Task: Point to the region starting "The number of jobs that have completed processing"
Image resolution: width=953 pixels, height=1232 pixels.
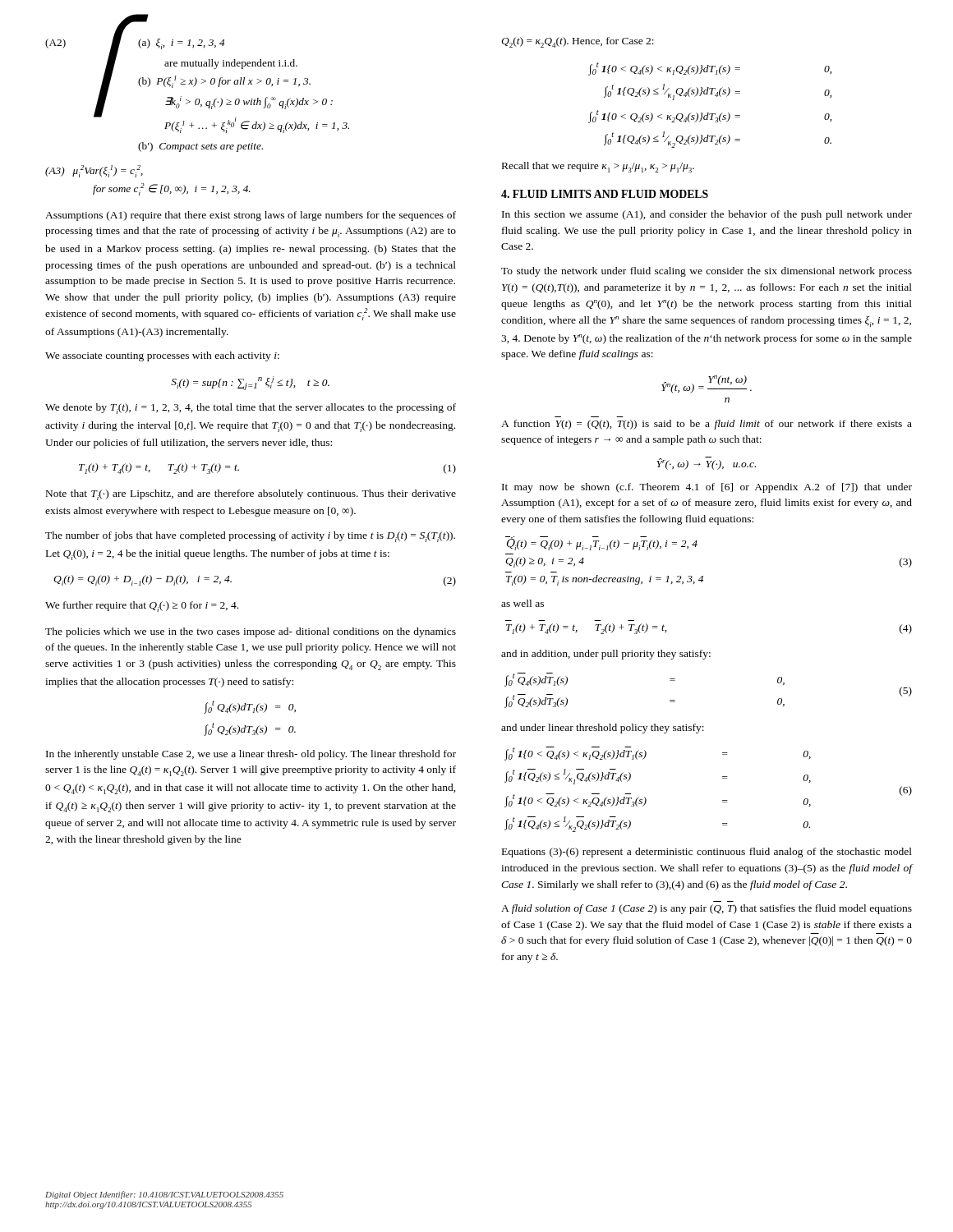Action: click(x=251, y=545)
